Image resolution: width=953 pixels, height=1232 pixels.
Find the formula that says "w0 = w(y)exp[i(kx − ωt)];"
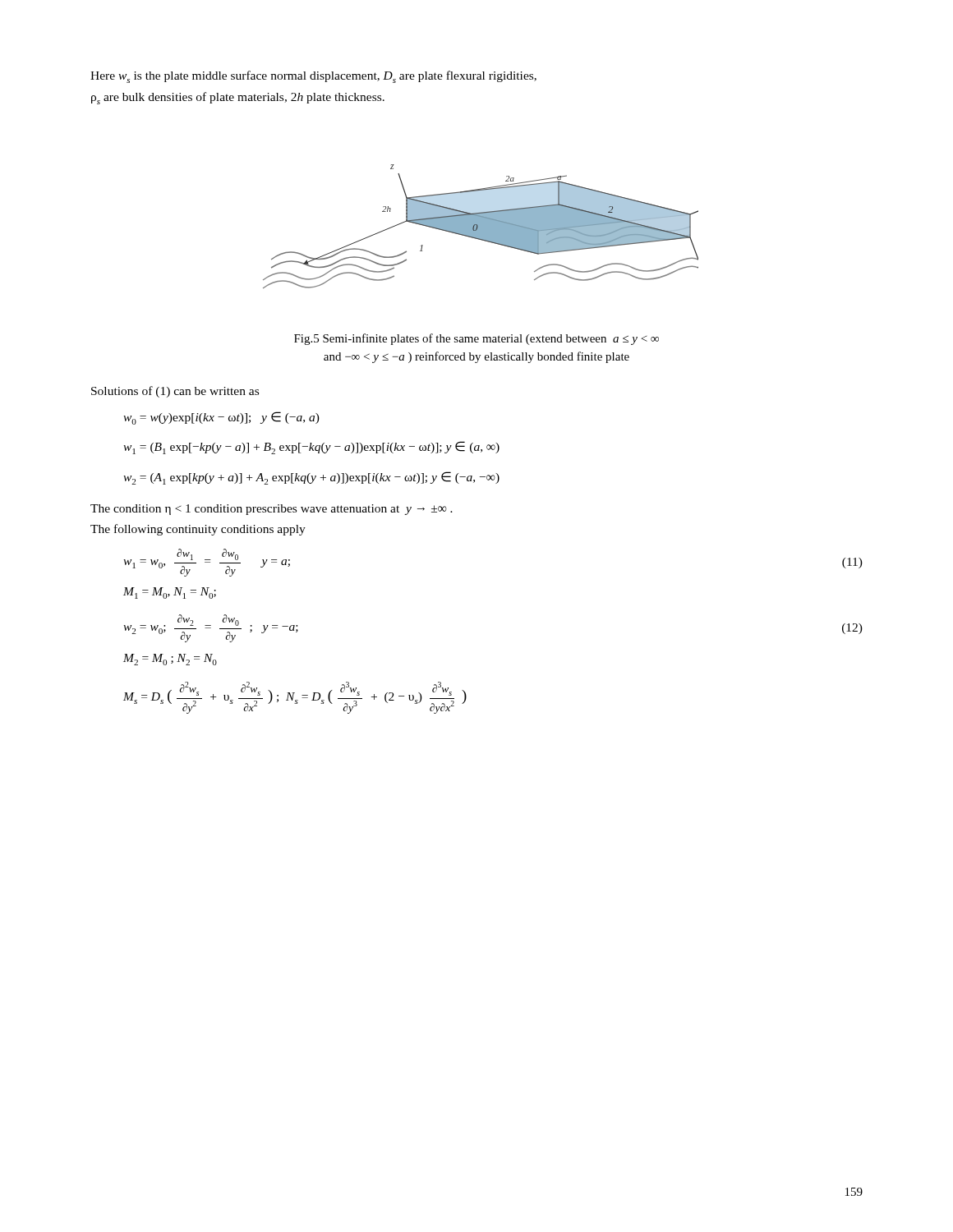[x=221, y=418]
